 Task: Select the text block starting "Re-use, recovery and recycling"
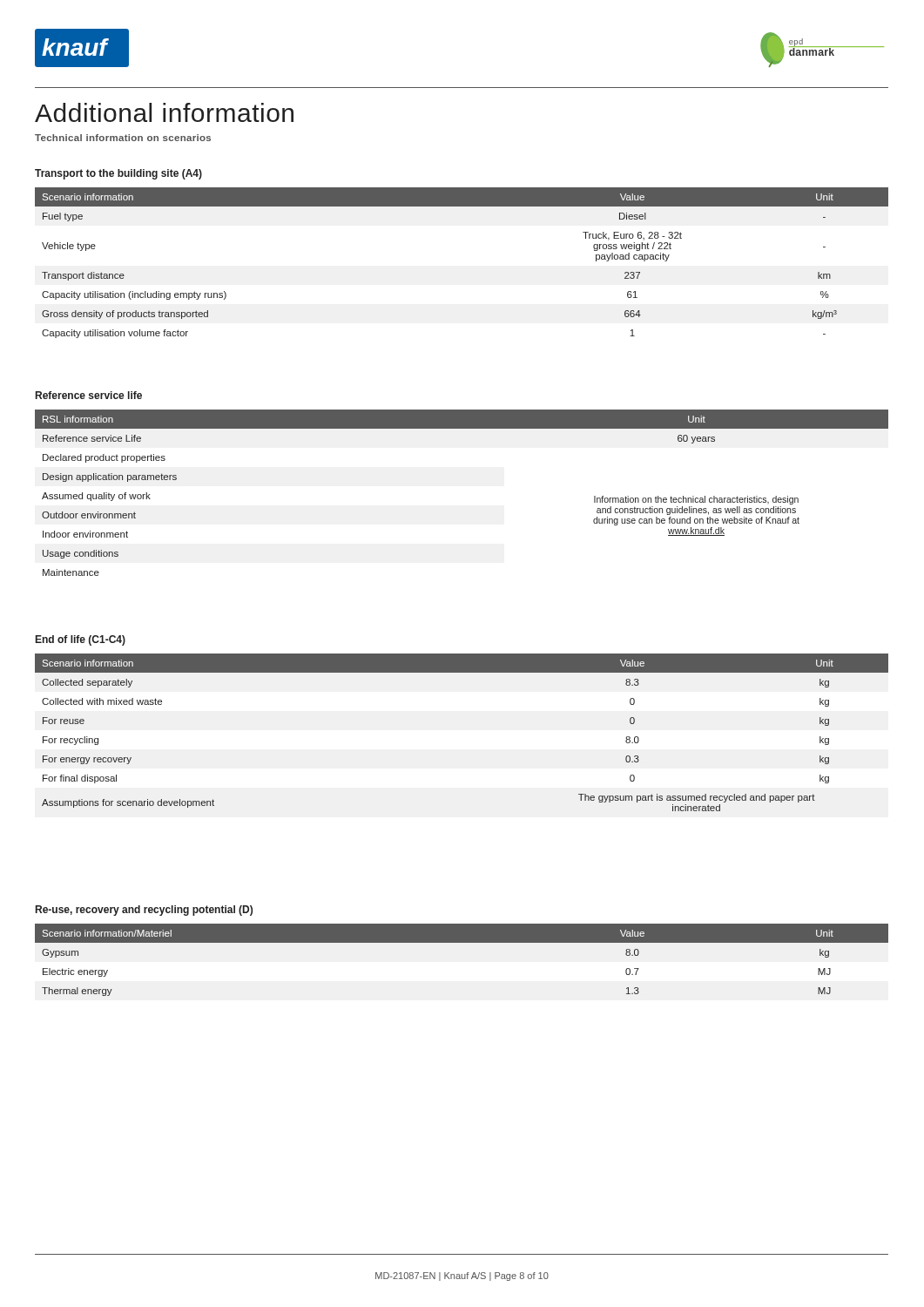point(144,910)
